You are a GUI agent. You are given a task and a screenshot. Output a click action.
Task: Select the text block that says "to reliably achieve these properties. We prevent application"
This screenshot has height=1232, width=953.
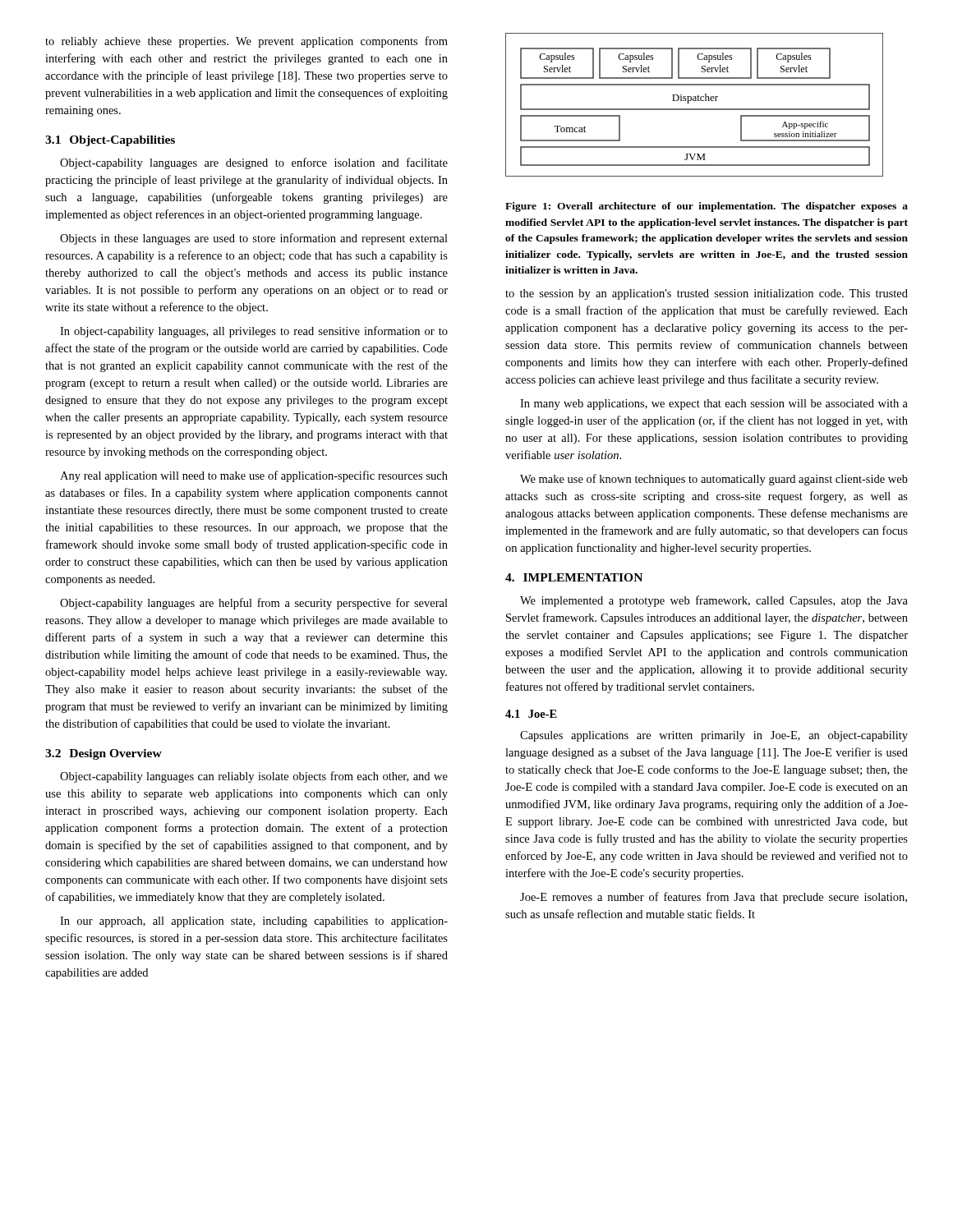point(246,76)
